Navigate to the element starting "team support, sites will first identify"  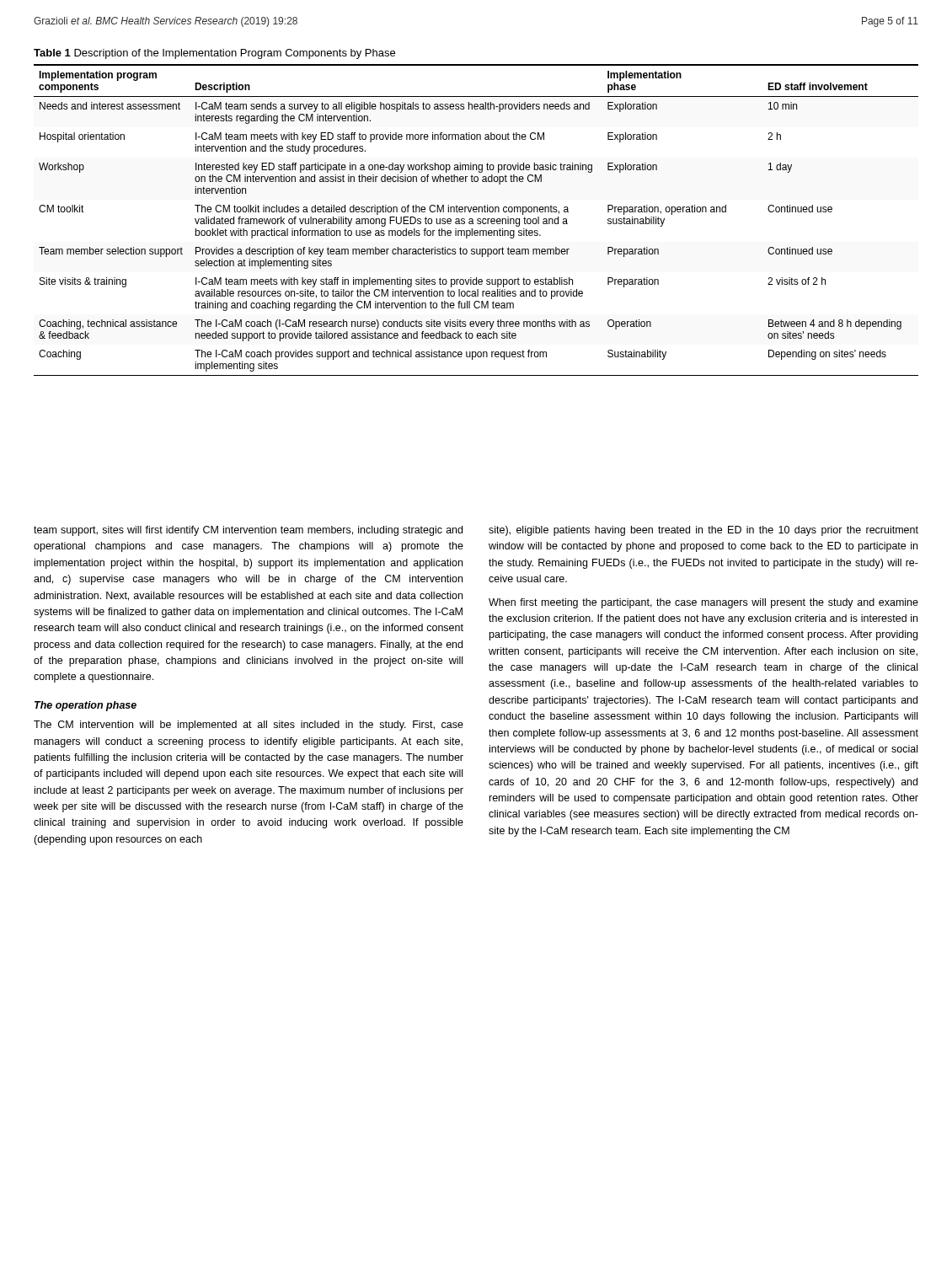click(x=249, y=604)
